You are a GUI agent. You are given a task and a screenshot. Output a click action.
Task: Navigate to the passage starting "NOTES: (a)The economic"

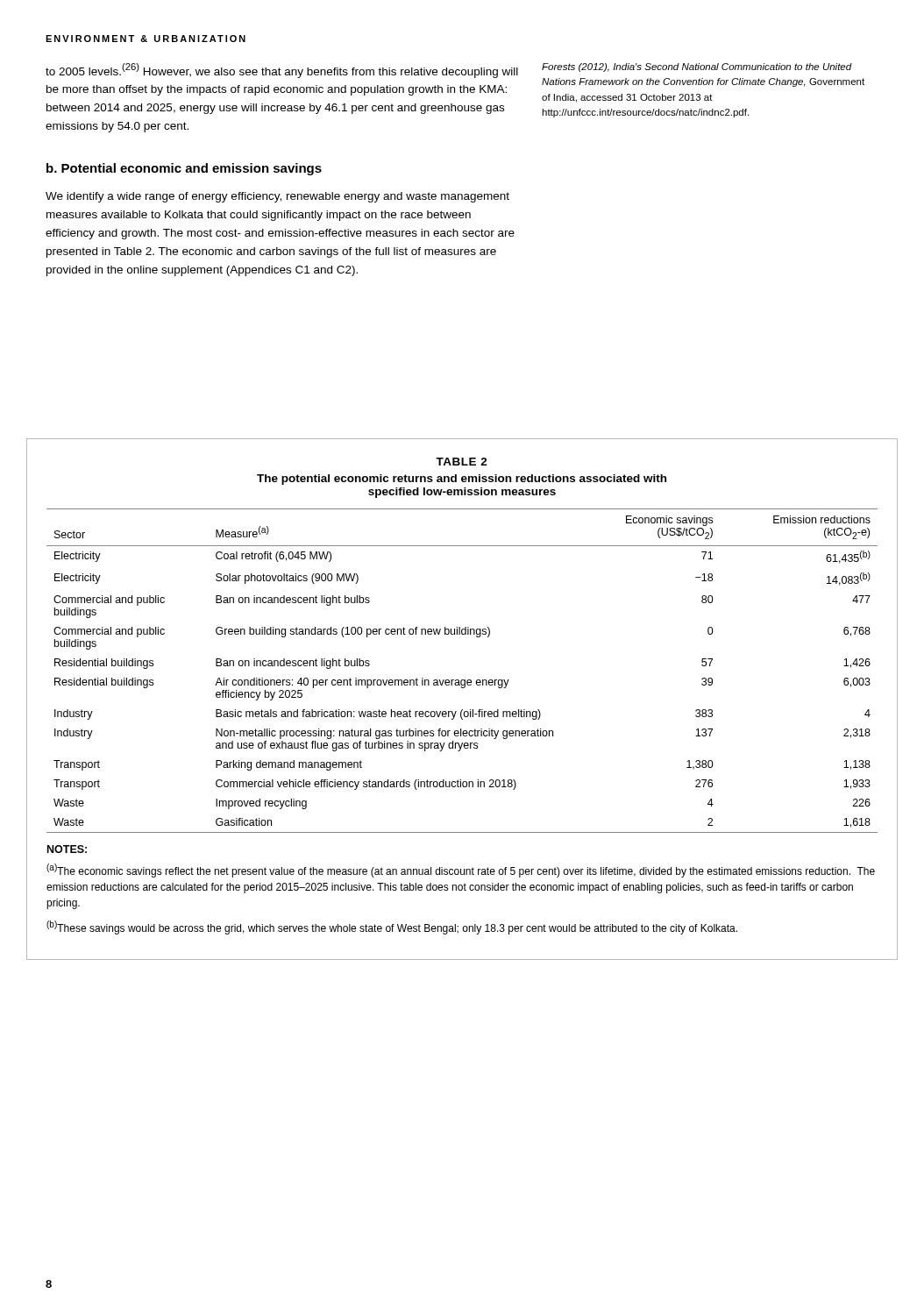click(462, 890)
